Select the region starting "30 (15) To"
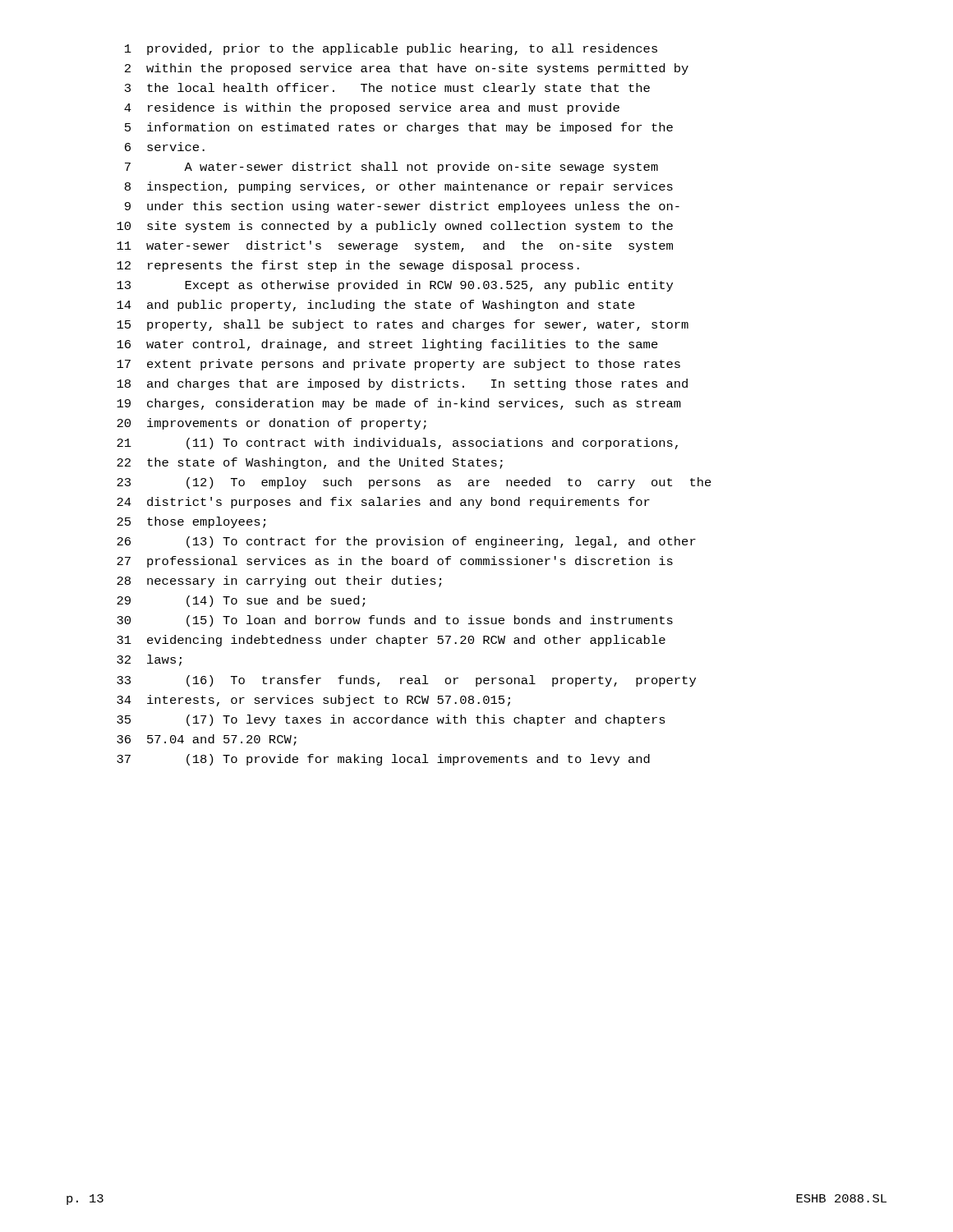 point(381,621)
